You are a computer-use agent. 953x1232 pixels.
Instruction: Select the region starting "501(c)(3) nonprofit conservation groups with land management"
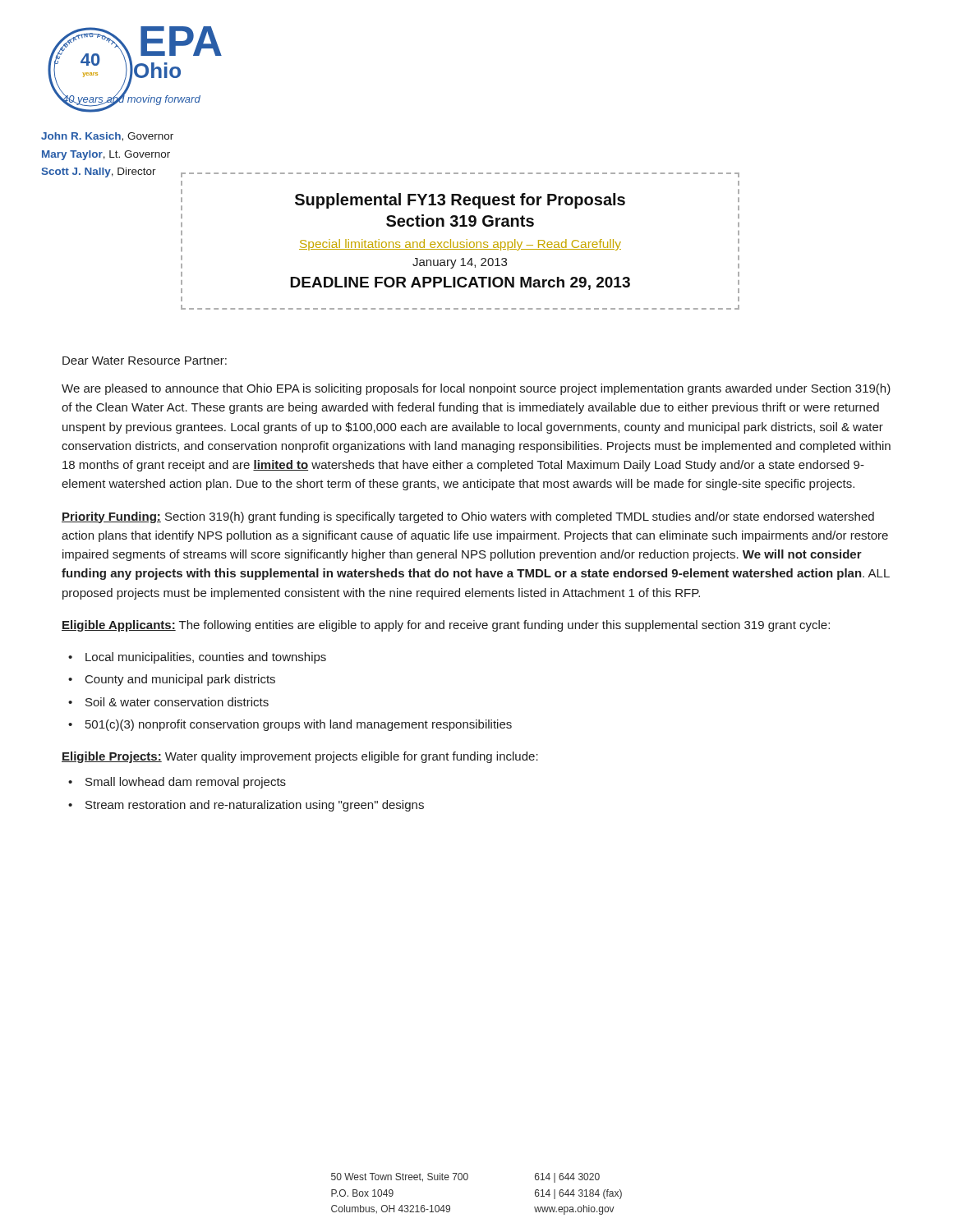pos(298,724)
